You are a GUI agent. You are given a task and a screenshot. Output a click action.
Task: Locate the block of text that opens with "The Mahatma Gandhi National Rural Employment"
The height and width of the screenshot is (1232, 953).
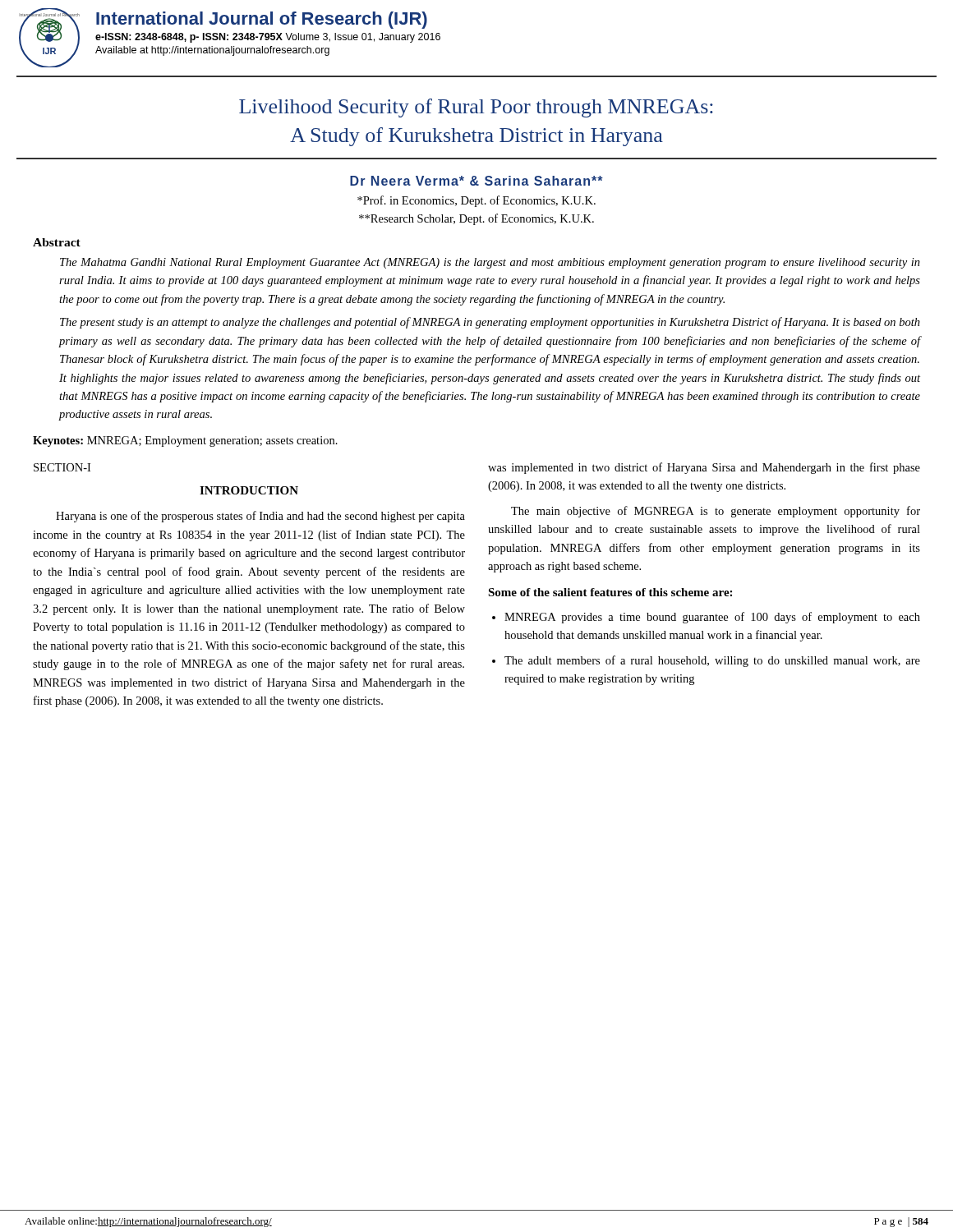click(490, 280)
